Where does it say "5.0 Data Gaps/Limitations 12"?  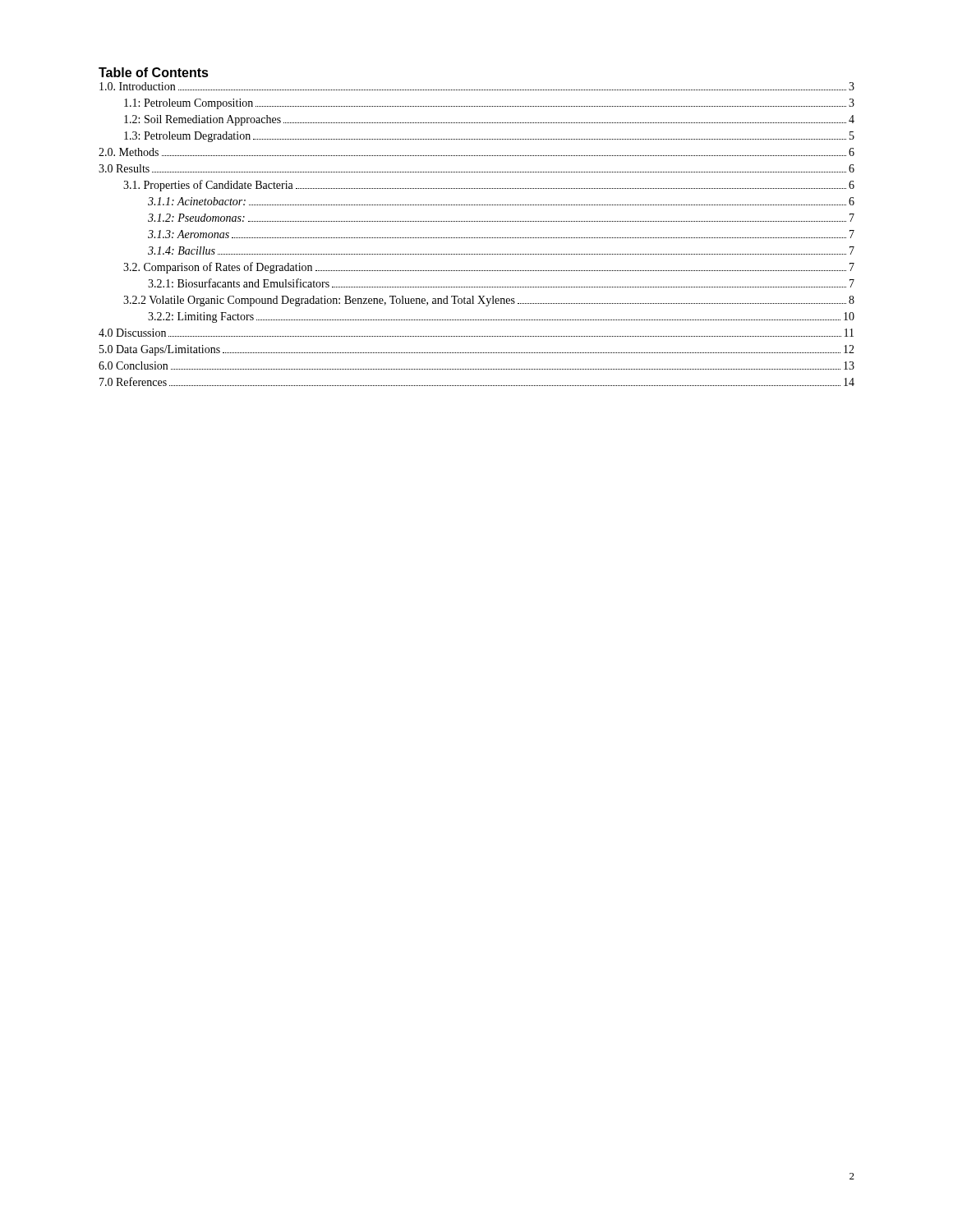pyautogui.click(x=476, y=350)
